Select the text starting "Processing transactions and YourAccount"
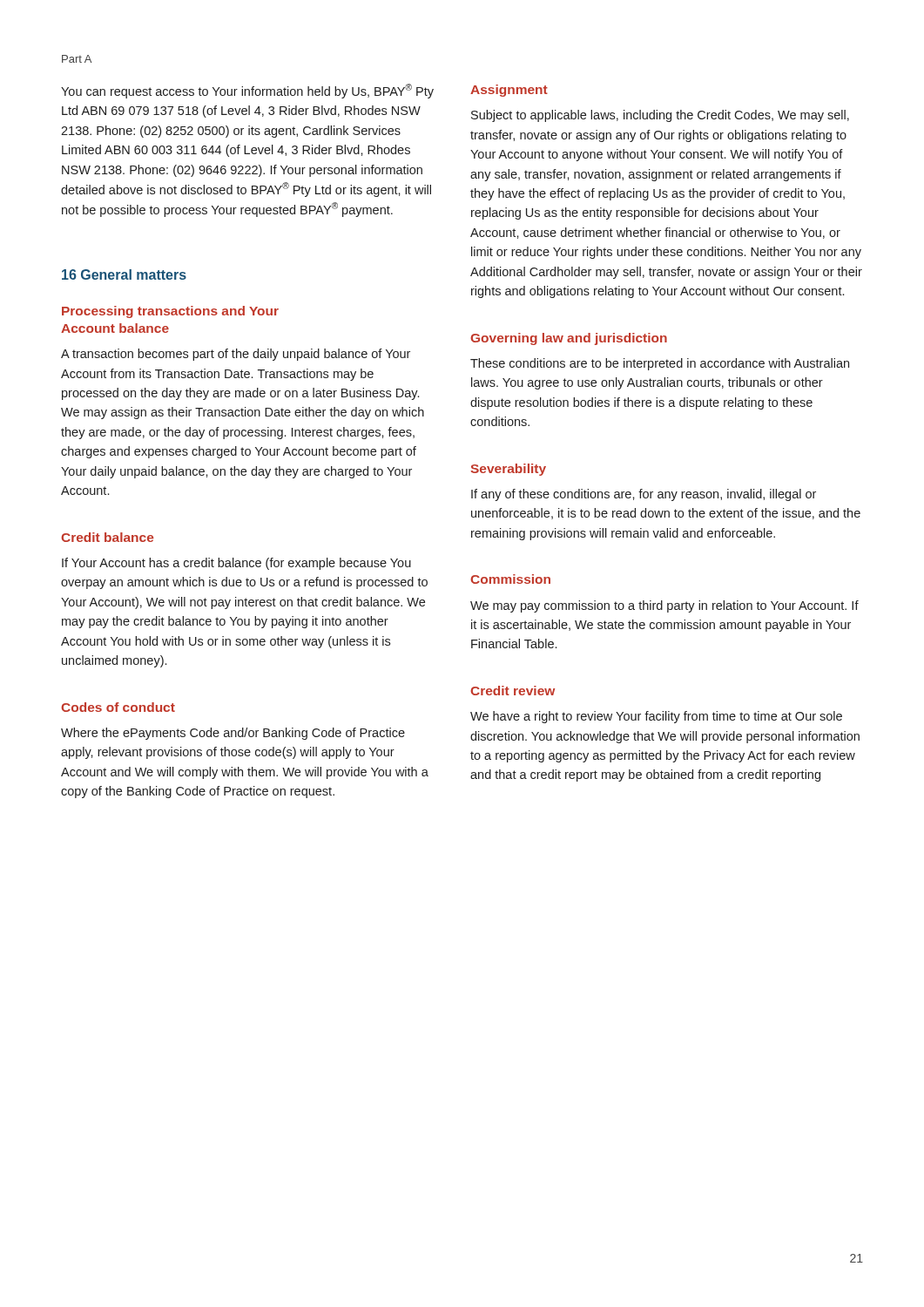The width and height of the screenshot is (924, 1307). click(x=170, y=319)
